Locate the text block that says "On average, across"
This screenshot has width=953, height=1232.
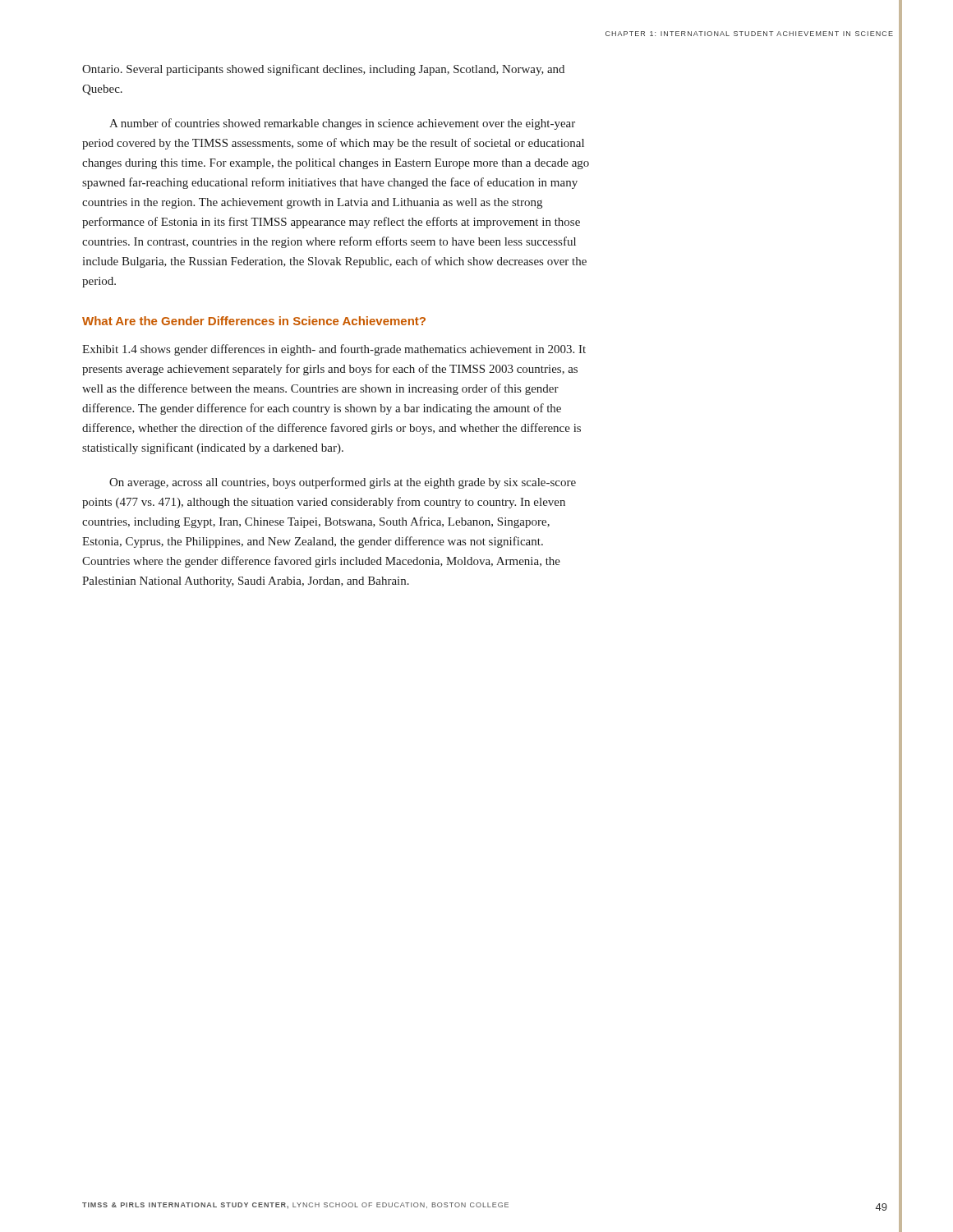click(337, 531)
